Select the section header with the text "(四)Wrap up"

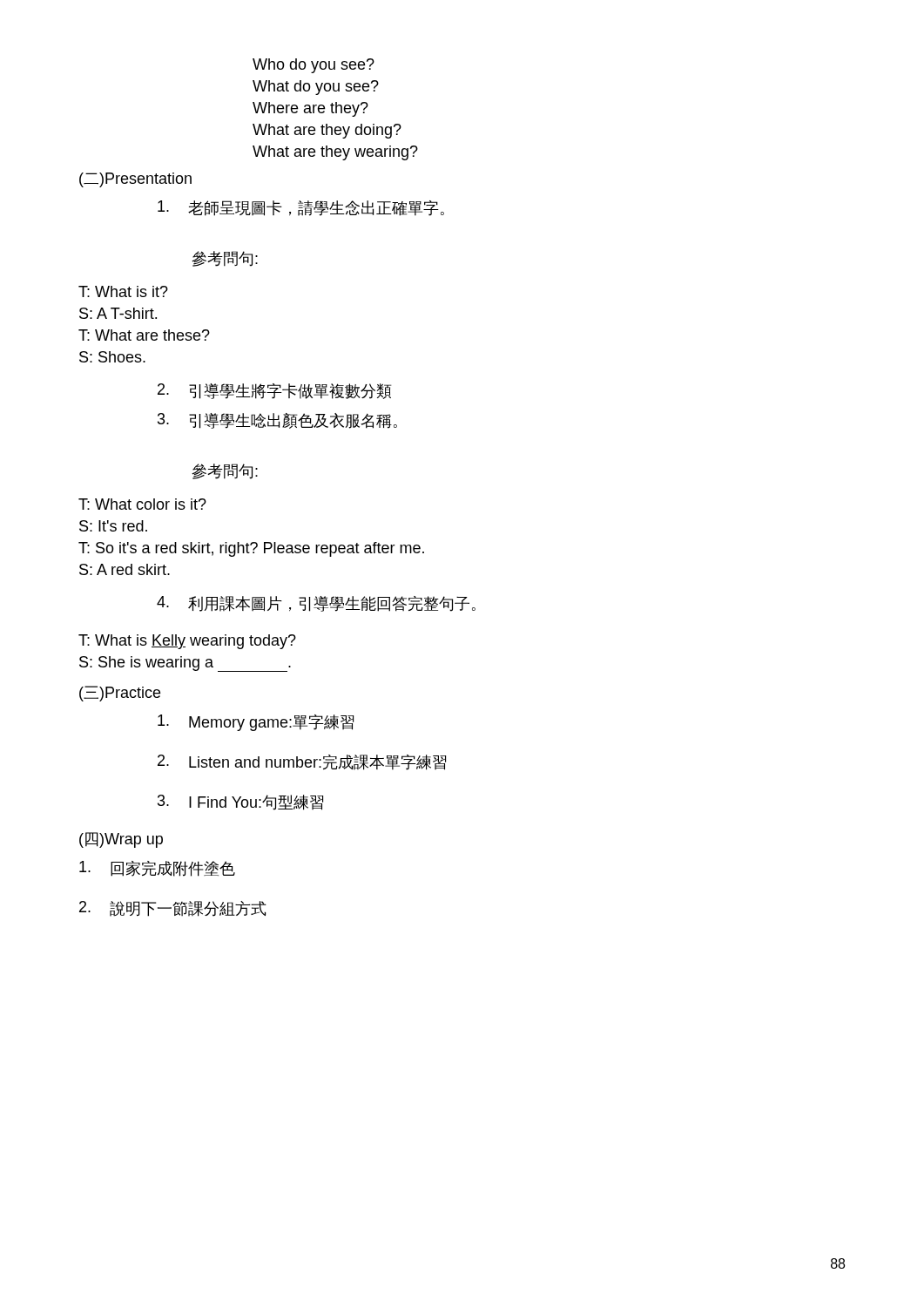click(x=121, y=839)
